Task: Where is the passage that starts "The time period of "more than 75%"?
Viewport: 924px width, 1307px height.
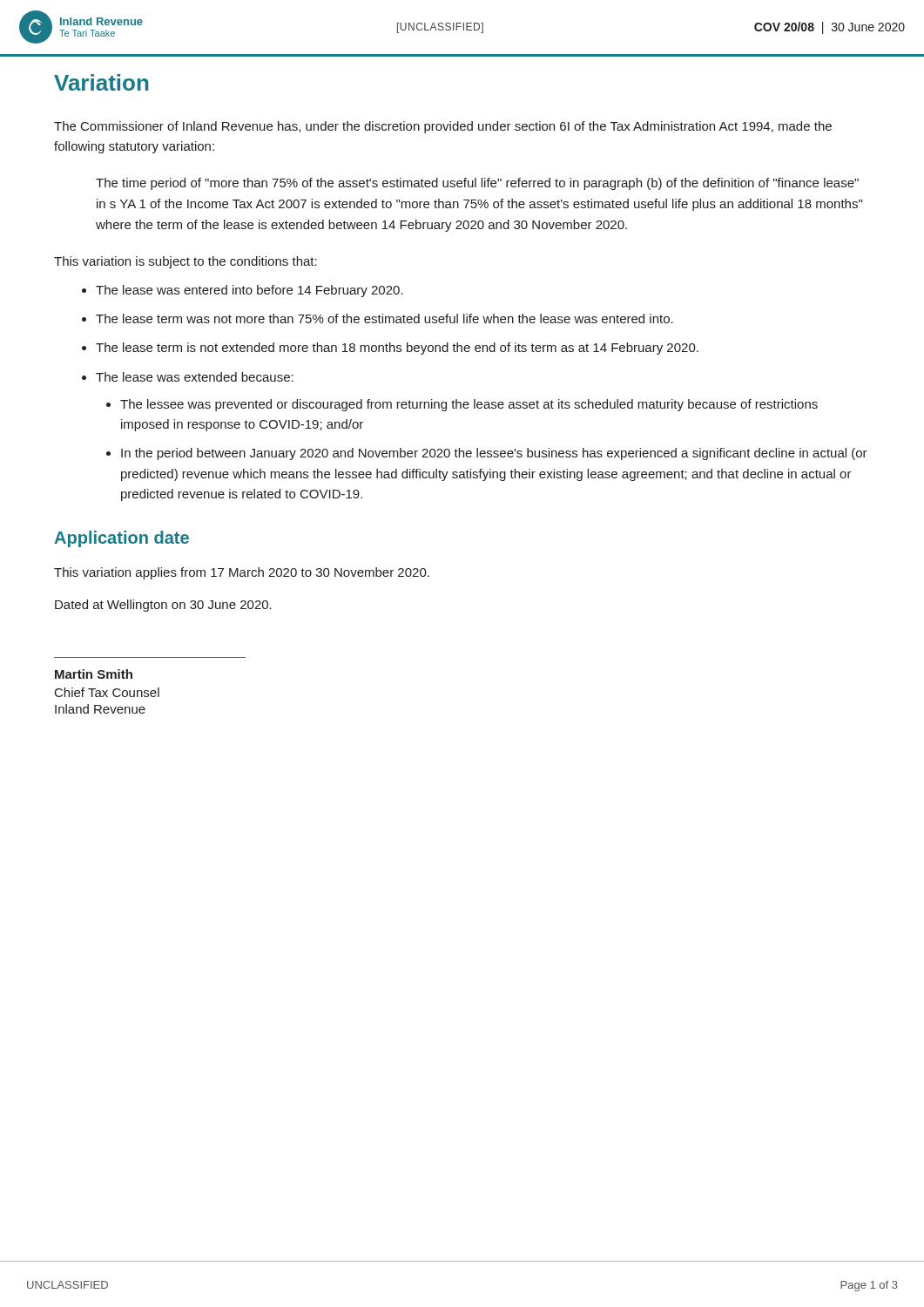Action: [479, 203]
